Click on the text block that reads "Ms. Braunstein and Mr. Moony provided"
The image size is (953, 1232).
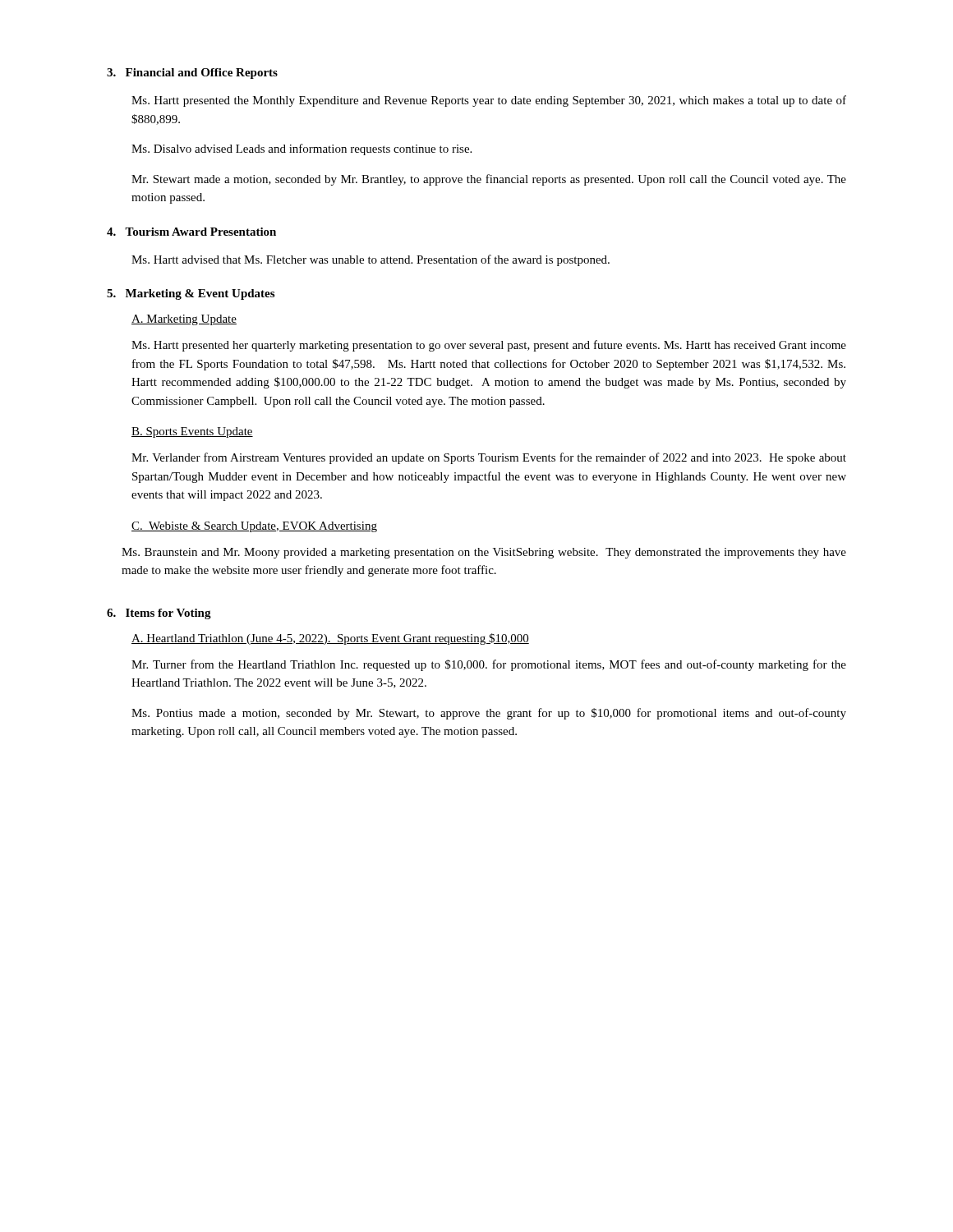pyautogui.click(x=484, y=561)
